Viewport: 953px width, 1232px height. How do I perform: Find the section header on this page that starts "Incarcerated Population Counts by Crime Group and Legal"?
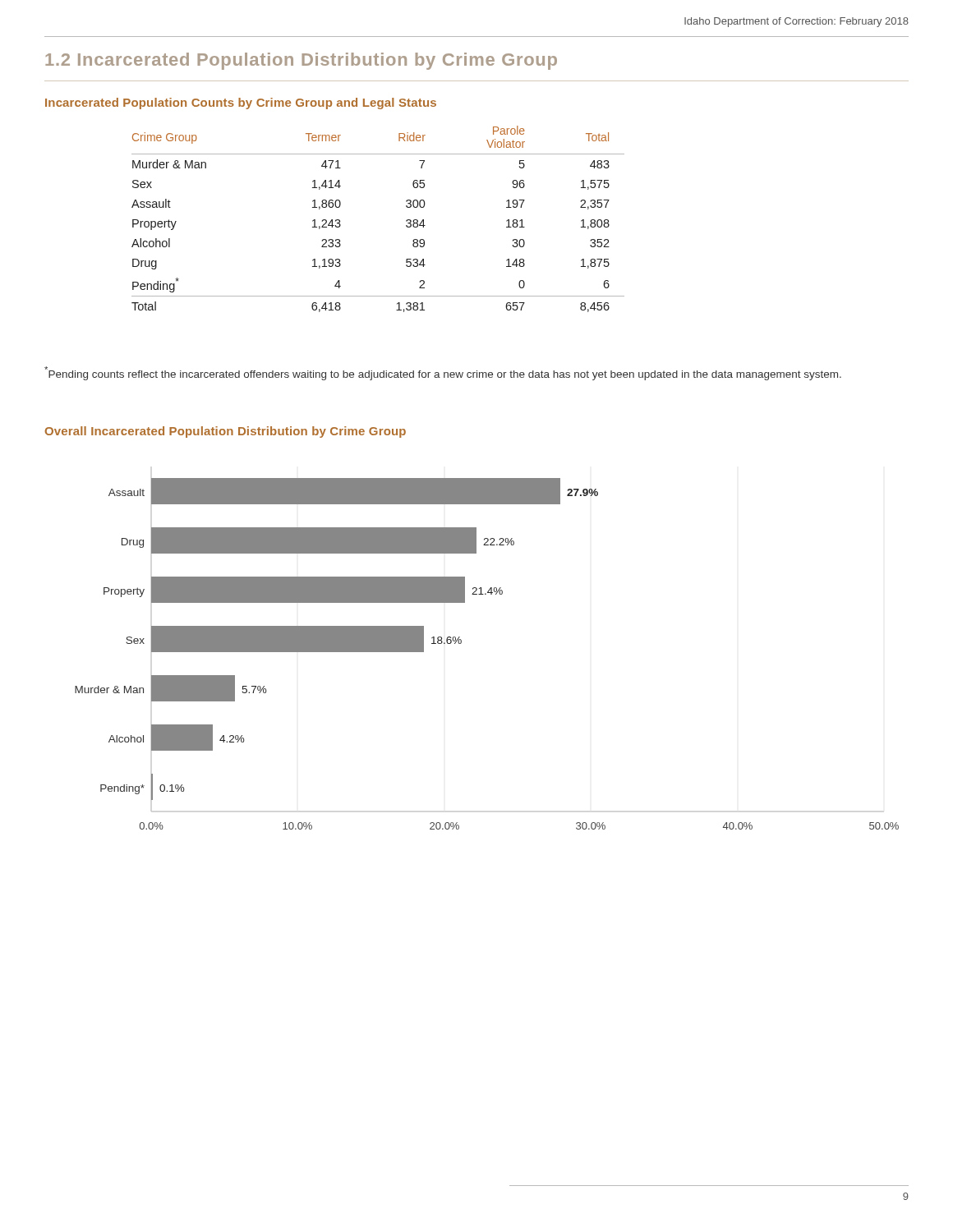coord(241,102)
